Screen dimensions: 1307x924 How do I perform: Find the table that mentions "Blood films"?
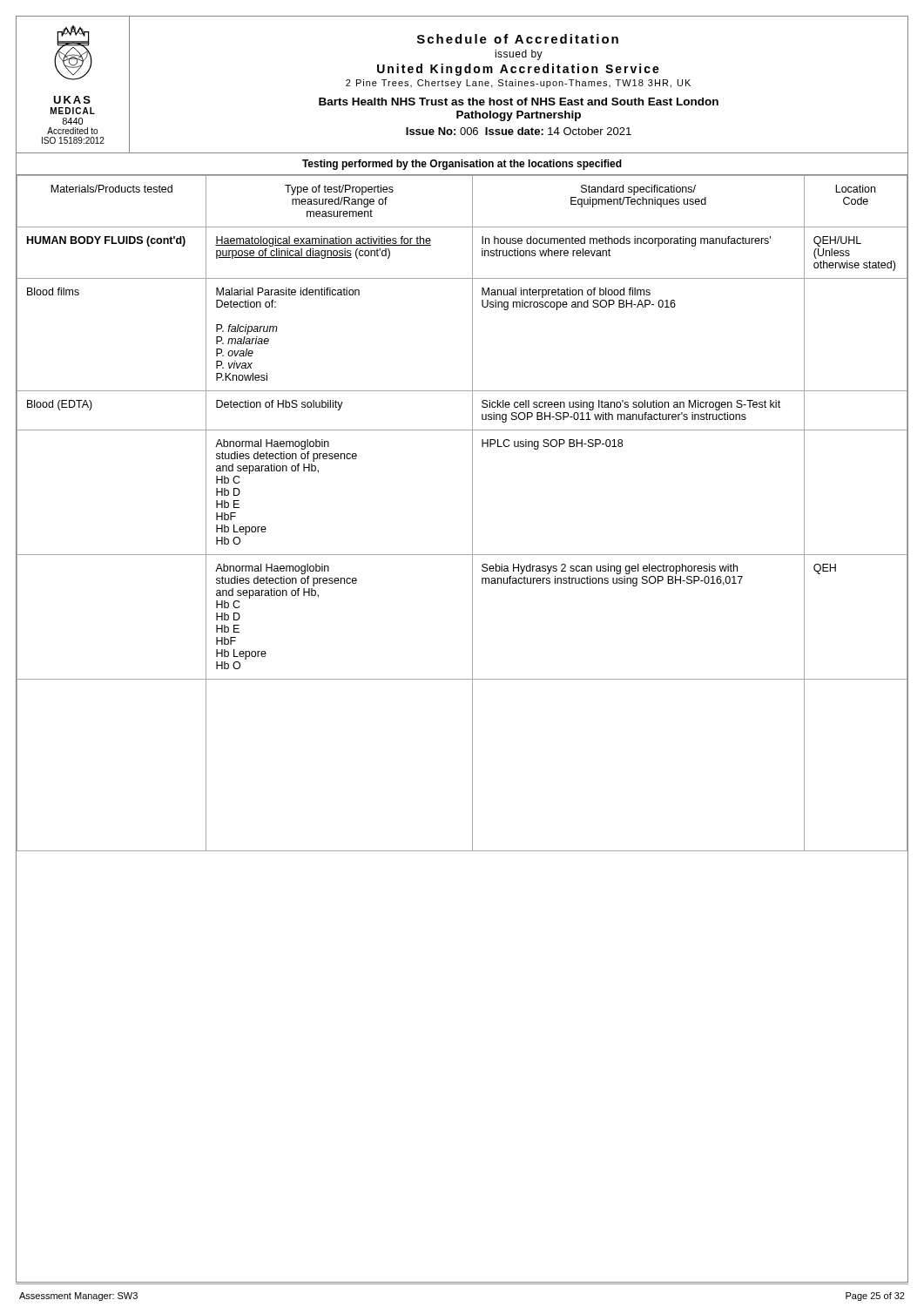(462, 513)
